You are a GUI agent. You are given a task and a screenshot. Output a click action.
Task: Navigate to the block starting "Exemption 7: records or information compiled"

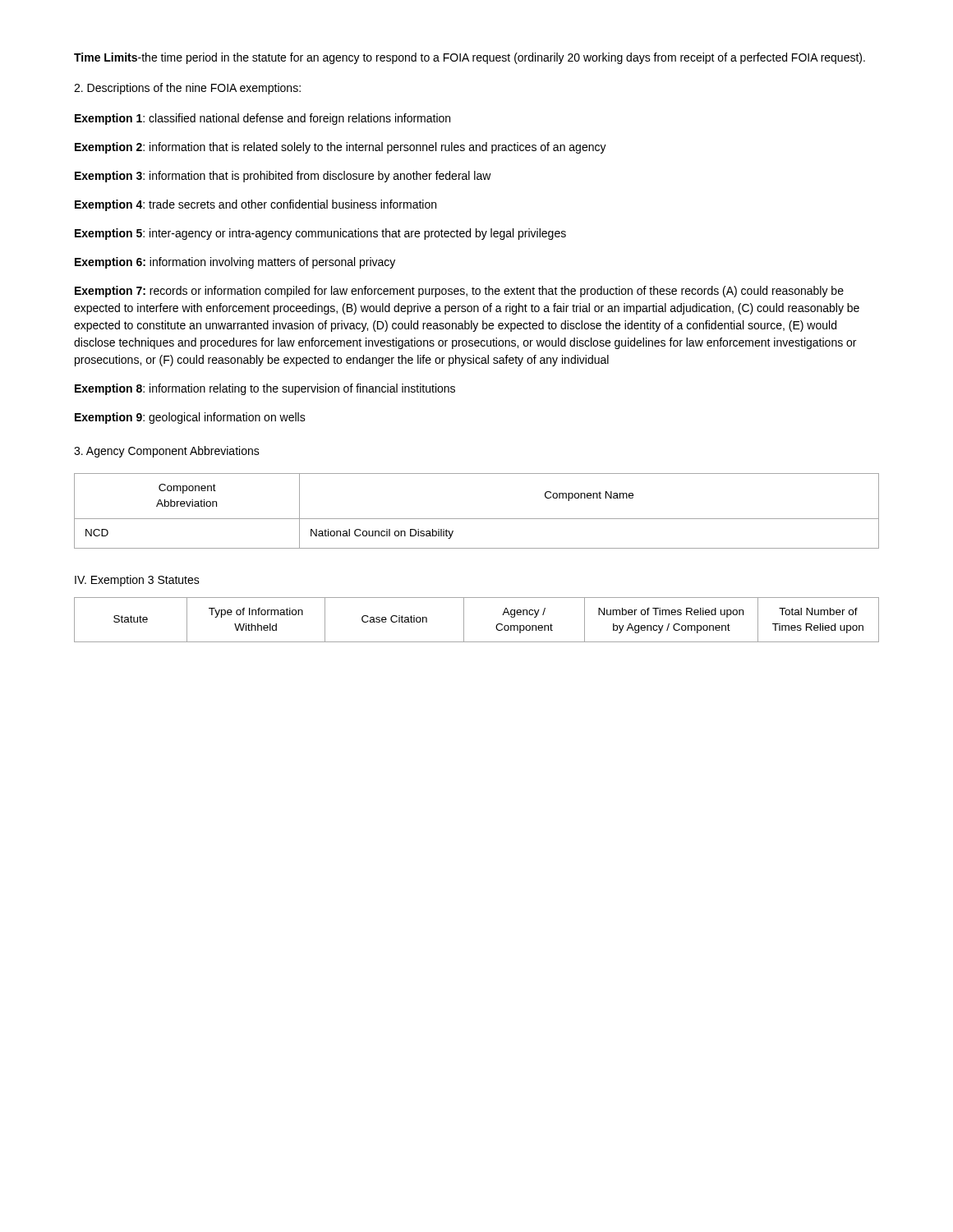point(467,325)
